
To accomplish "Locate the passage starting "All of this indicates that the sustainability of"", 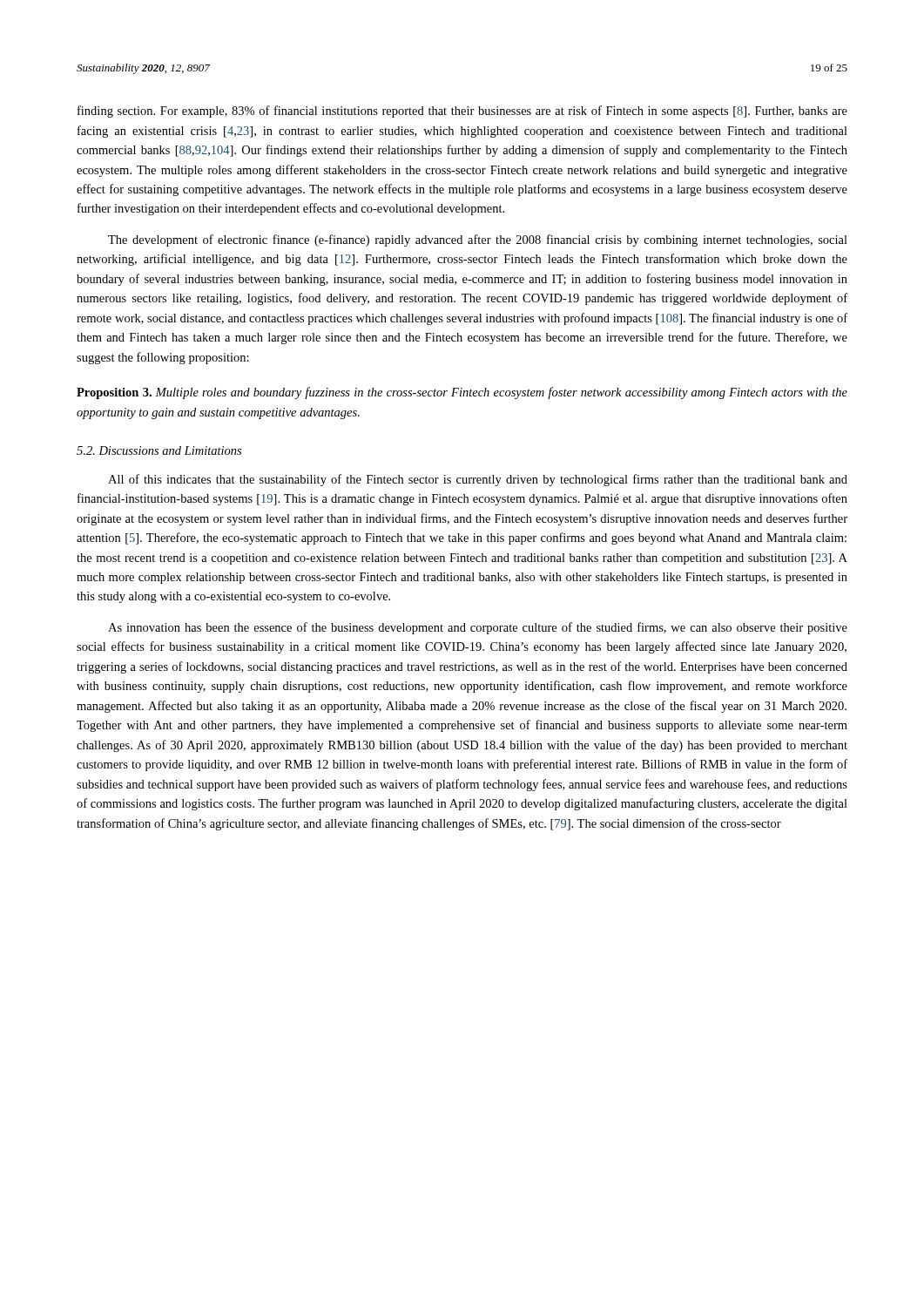I will pyautogui.click(x=462, y=538).
